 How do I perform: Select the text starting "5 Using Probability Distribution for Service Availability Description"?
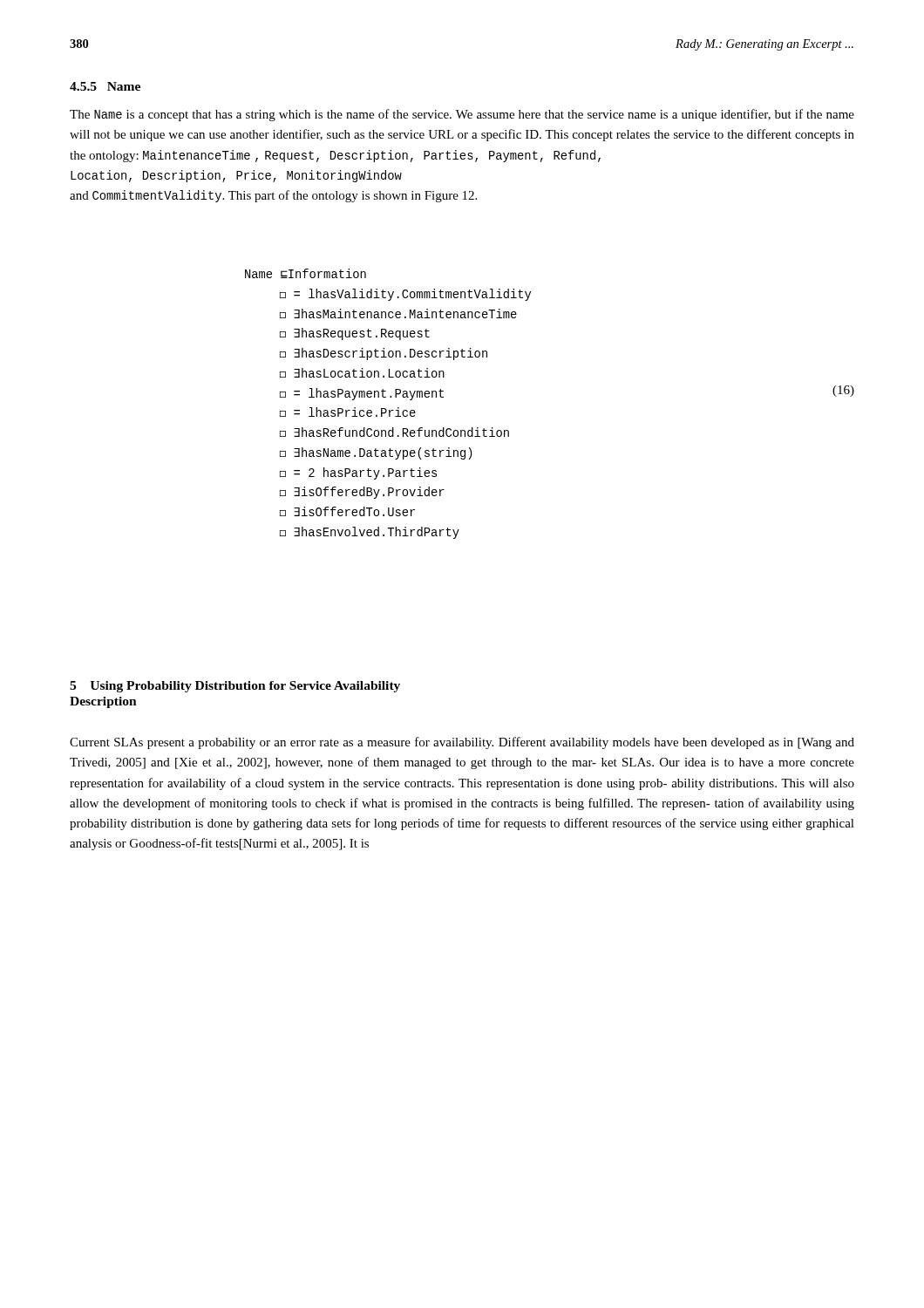[235, 693]
